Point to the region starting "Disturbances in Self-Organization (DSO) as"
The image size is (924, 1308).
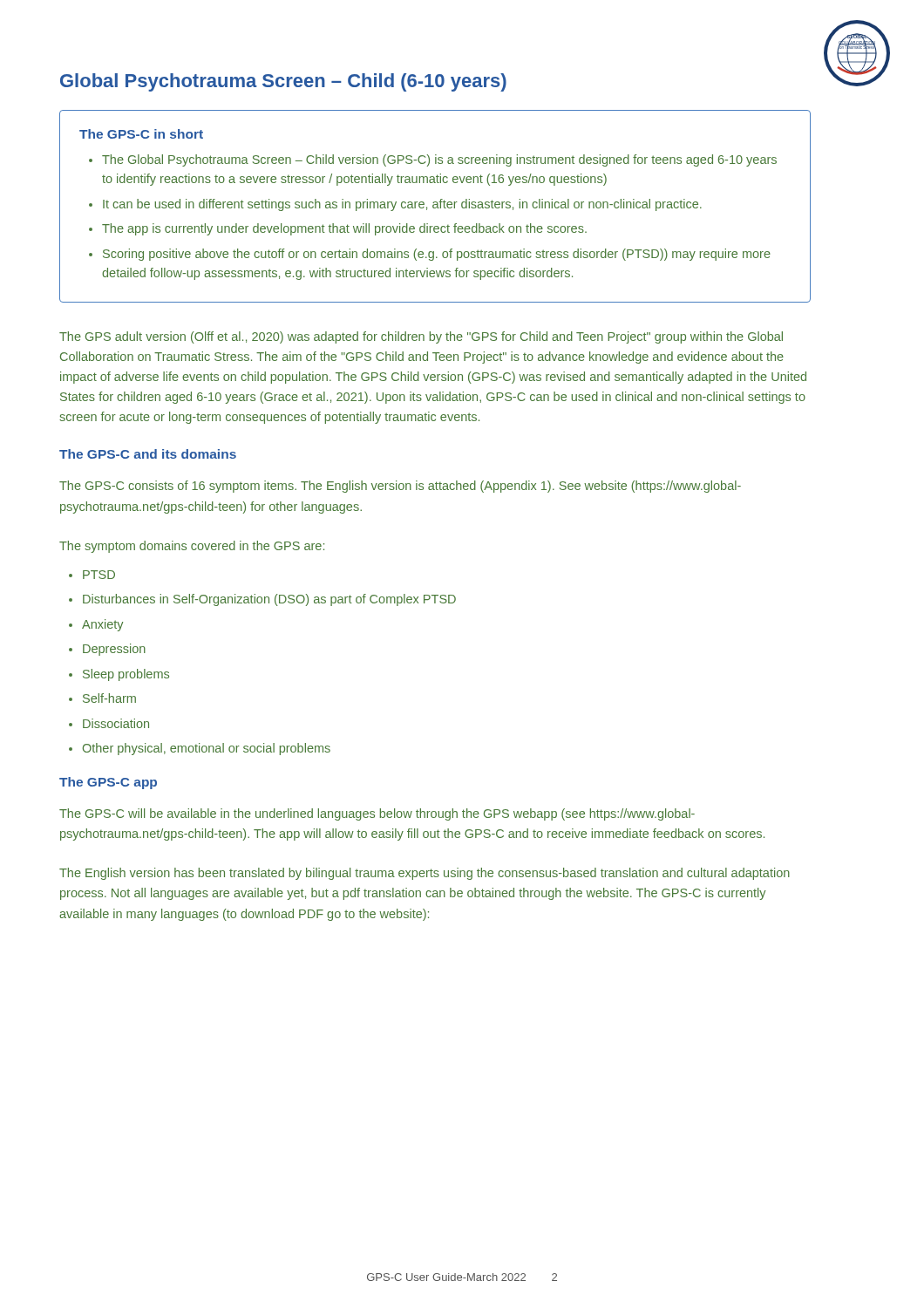tap(269, 599)
